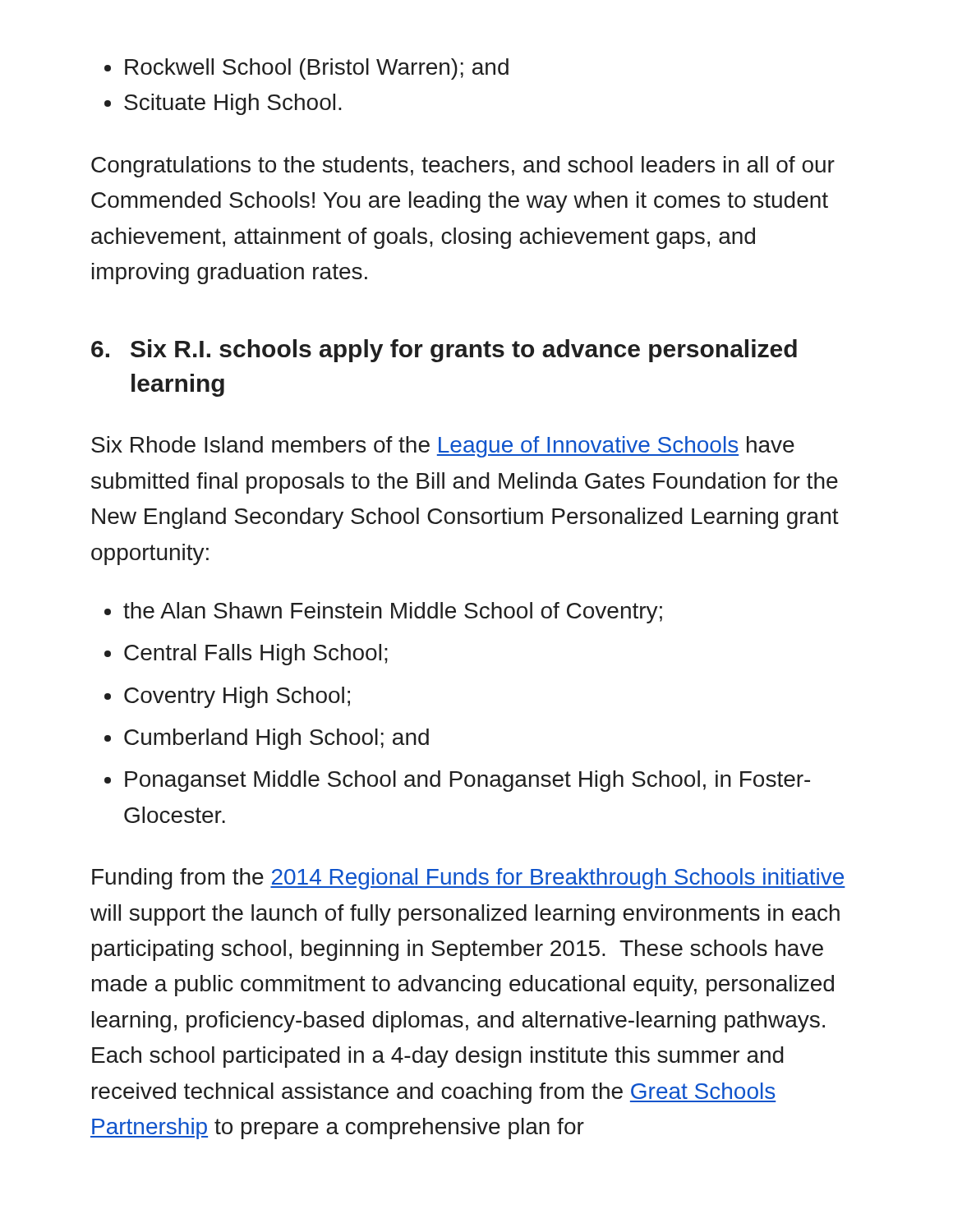The image size is (953, 1232).
Task: Point to the block starting "6. Six R.I."
Action: [x=476, y=367]
